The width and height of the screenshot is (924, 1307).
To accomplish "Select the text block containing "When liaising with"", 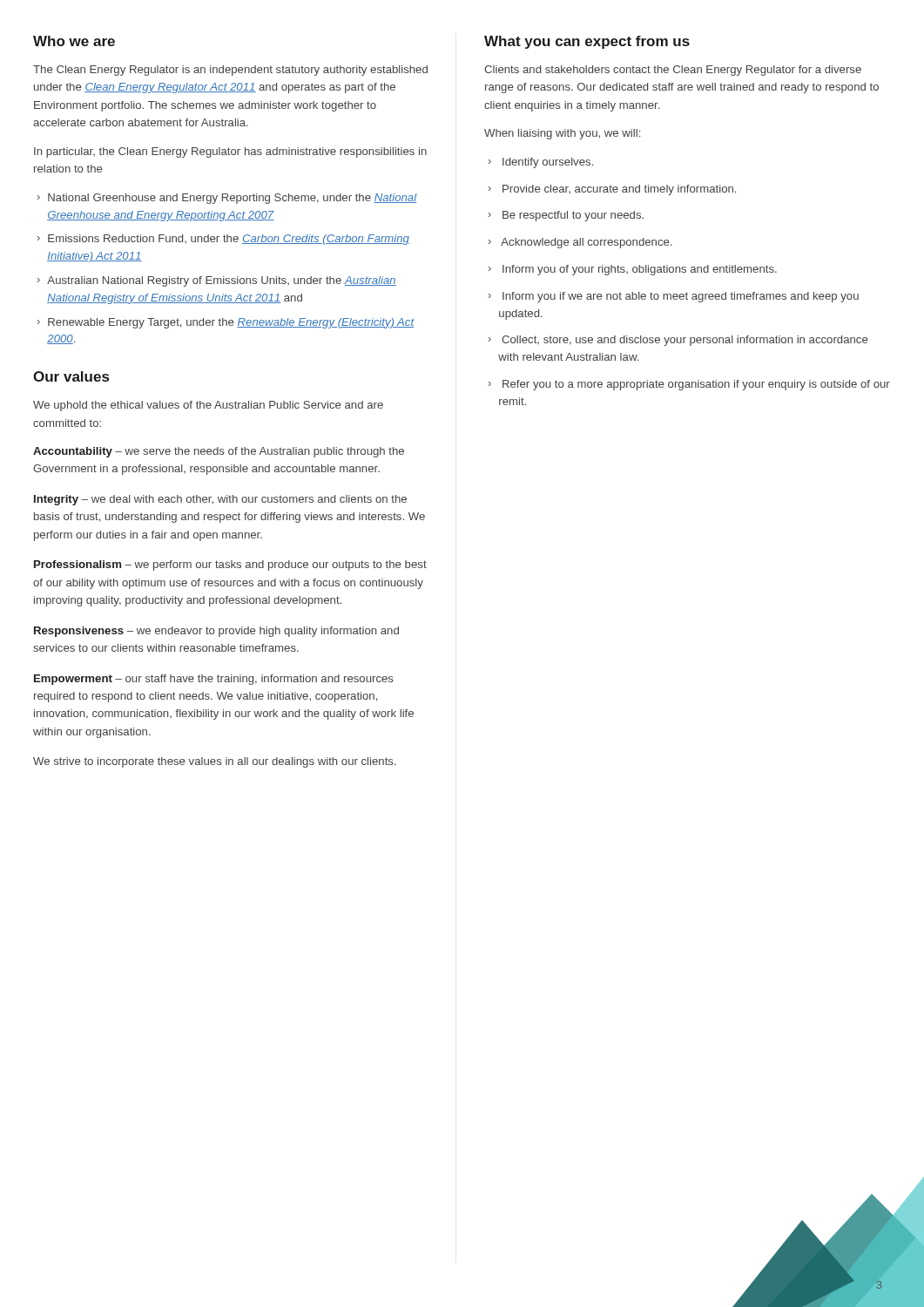I will (562, 134).
